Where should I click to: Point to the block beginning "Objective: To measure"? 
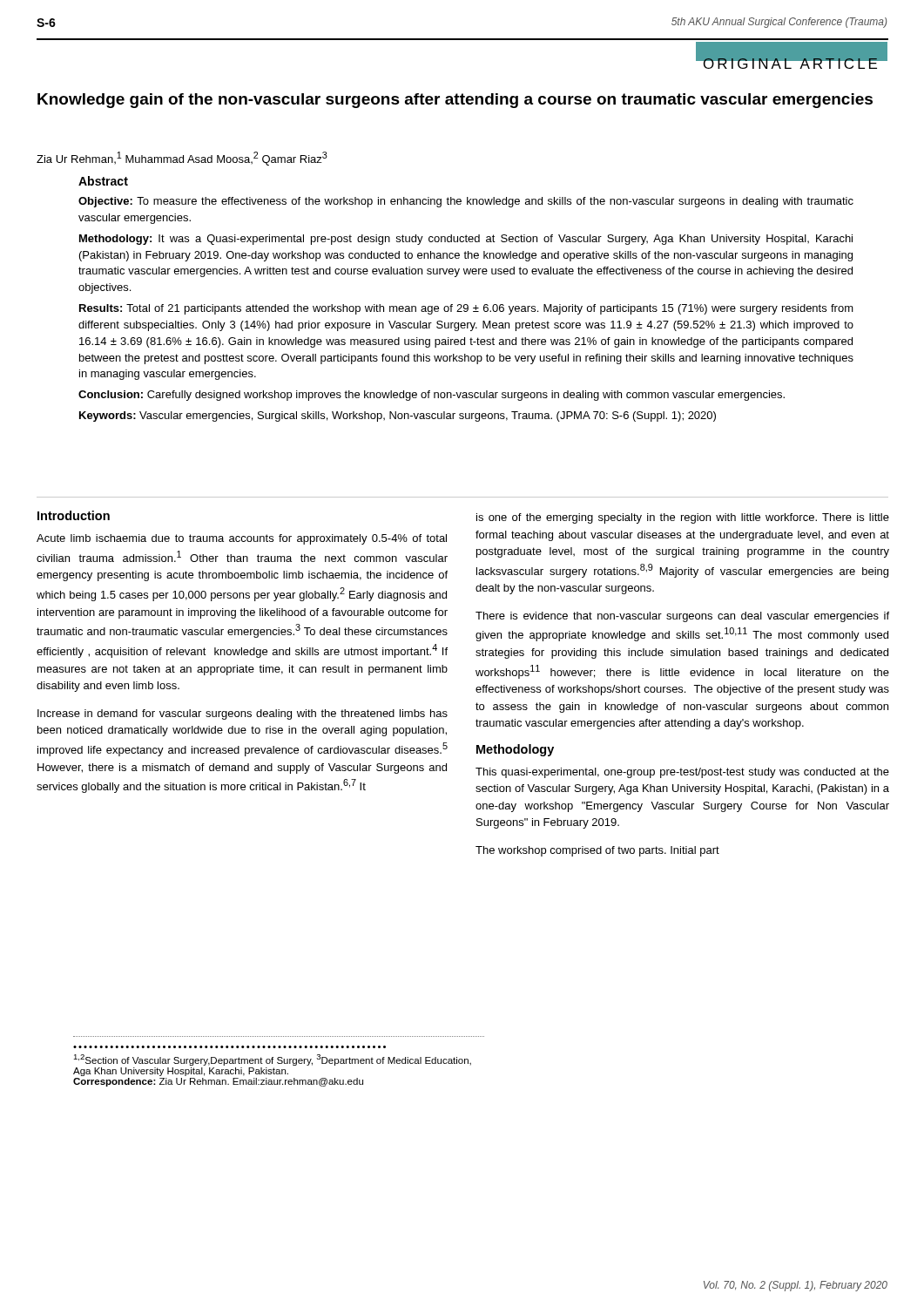[466, 209]
